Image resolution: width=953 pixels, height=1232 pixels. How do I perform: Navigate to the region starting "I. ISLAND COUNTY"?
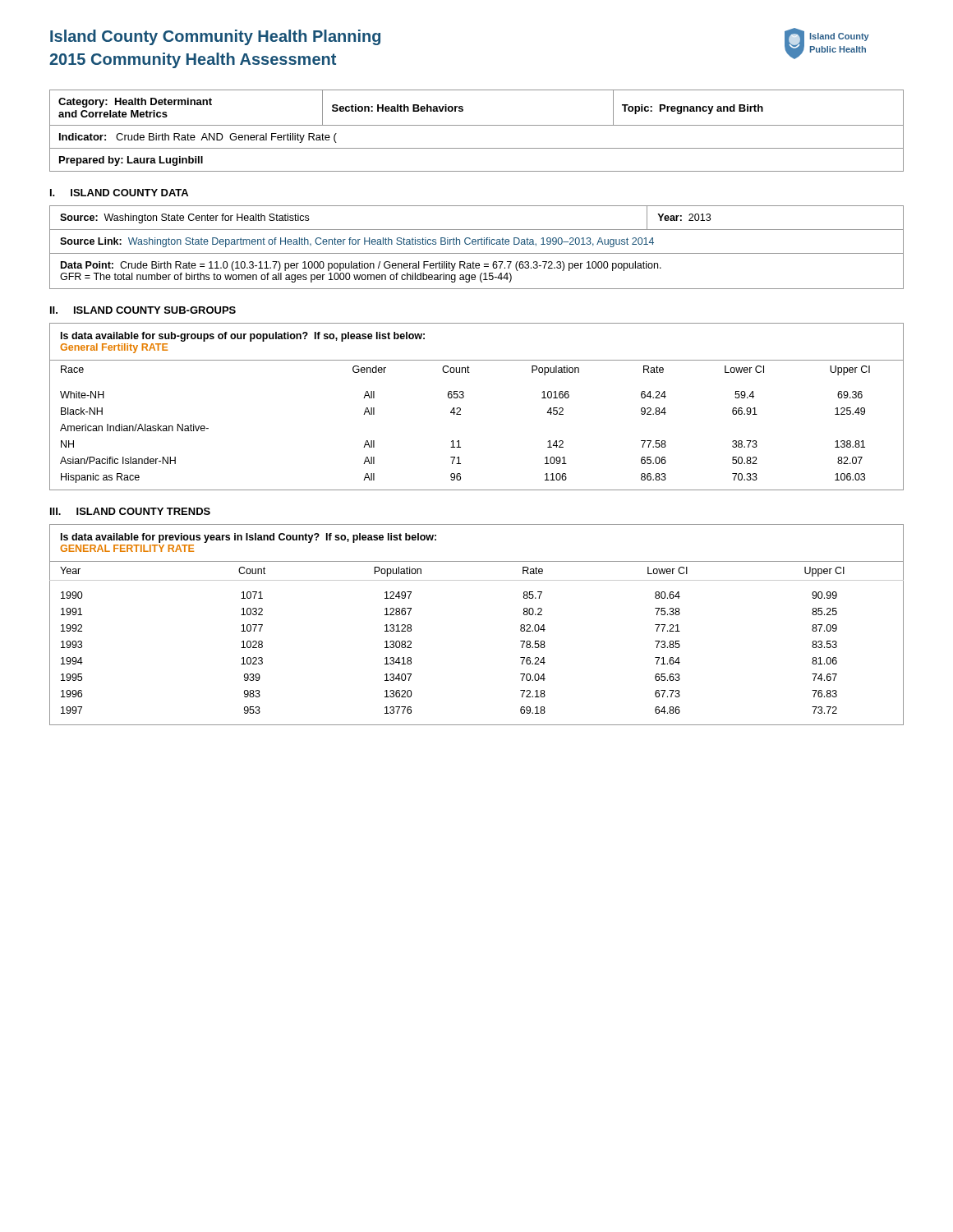pos(119,193)
